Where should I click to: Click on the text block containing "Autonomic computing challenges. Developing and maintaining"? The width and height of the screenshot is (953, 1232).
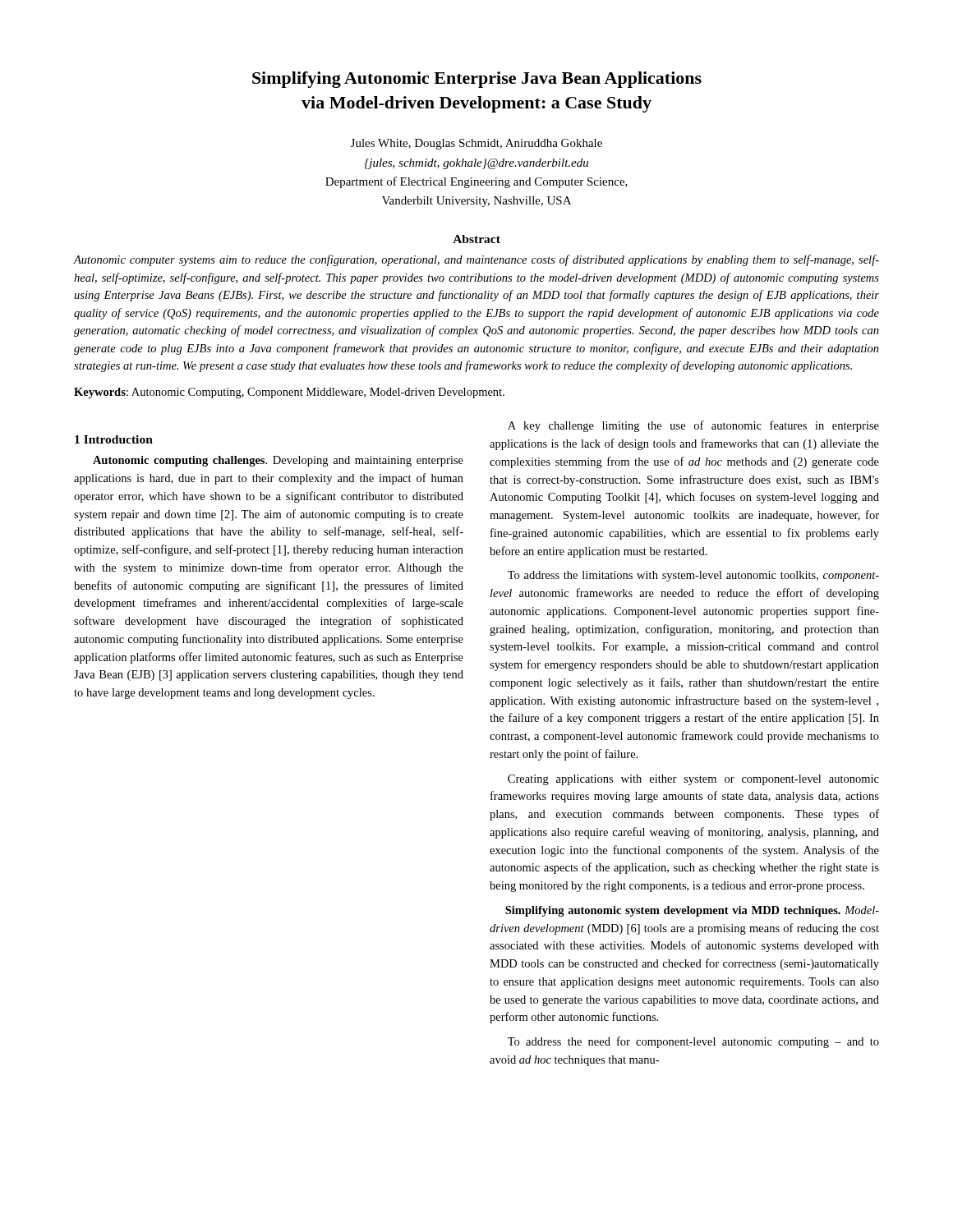coord(269,576)
